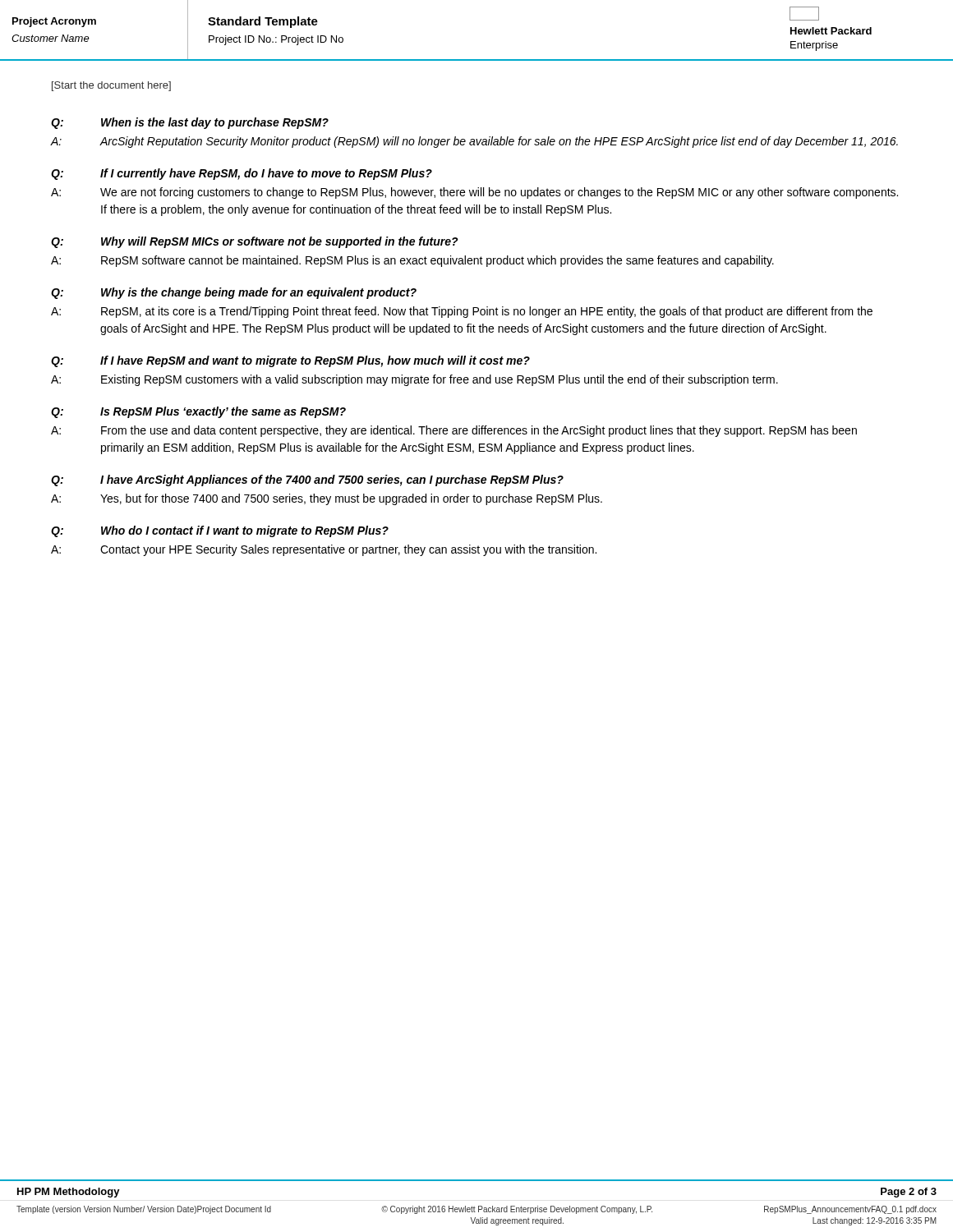Select the section header with the text "Q: Who do"
The image size is (953, 1232).
220,531
